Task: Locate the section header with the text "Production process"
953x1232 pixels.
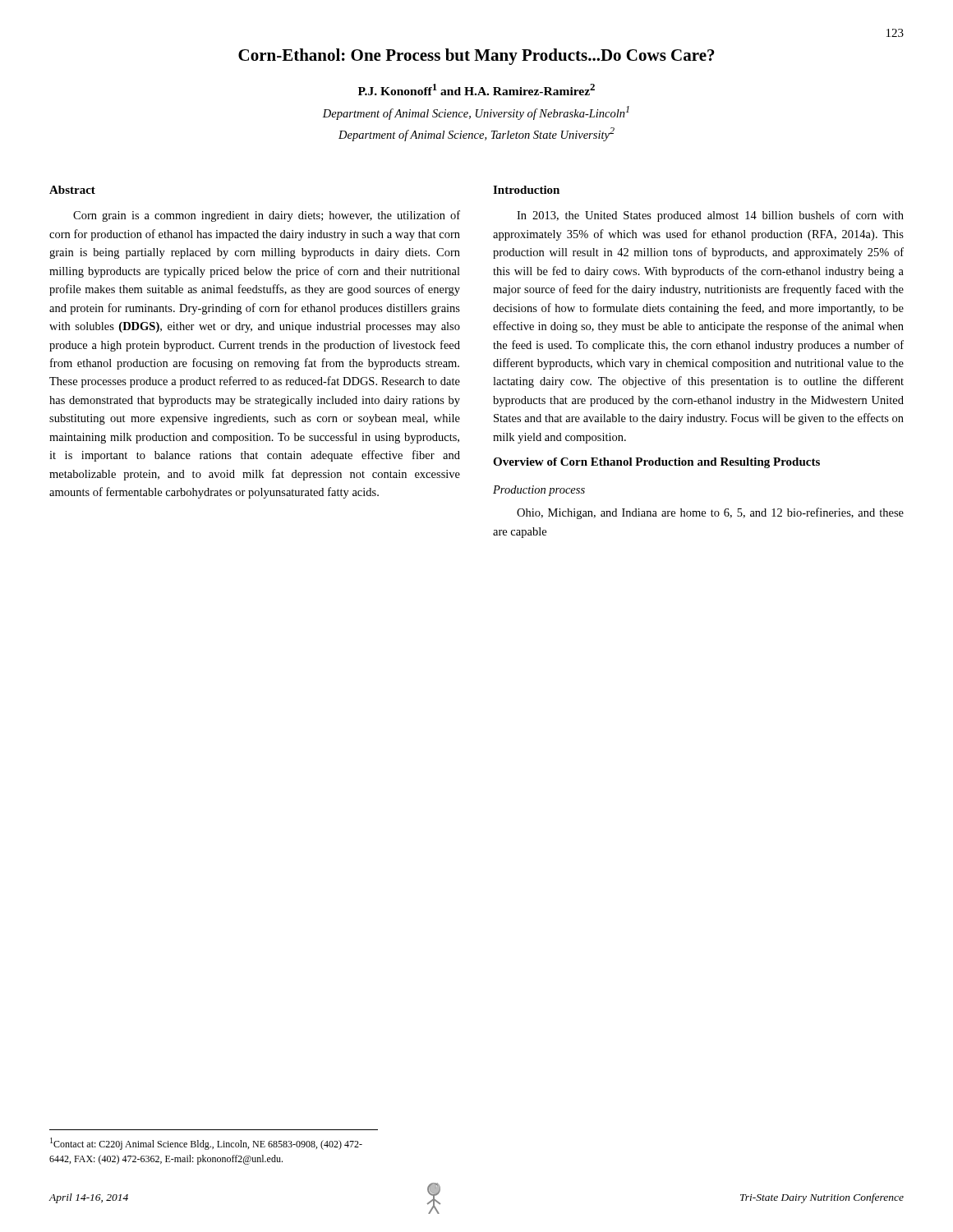Action: (539, 489)
